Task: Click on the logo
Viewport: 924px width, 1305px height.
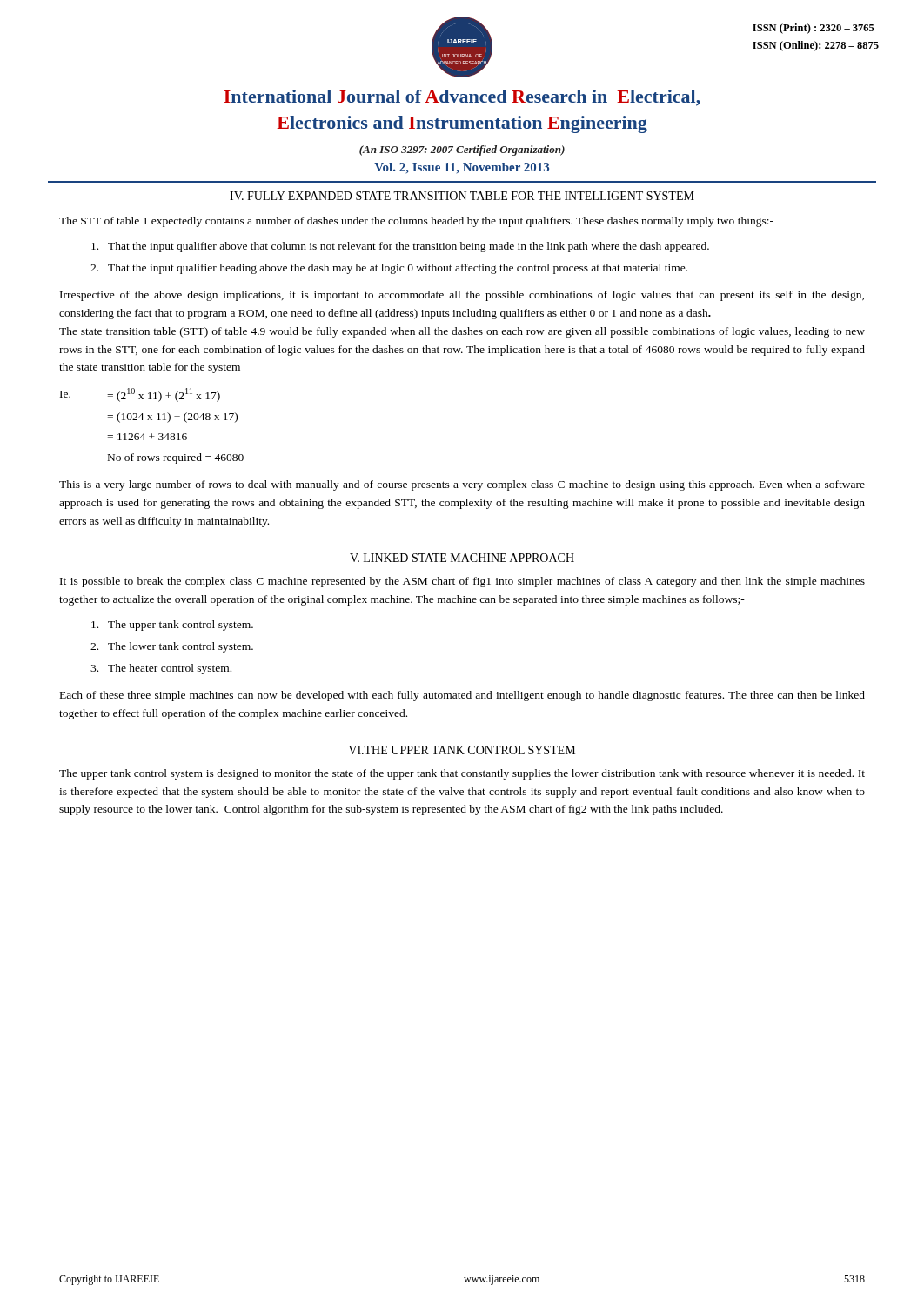Action: (x=462, y=49)
